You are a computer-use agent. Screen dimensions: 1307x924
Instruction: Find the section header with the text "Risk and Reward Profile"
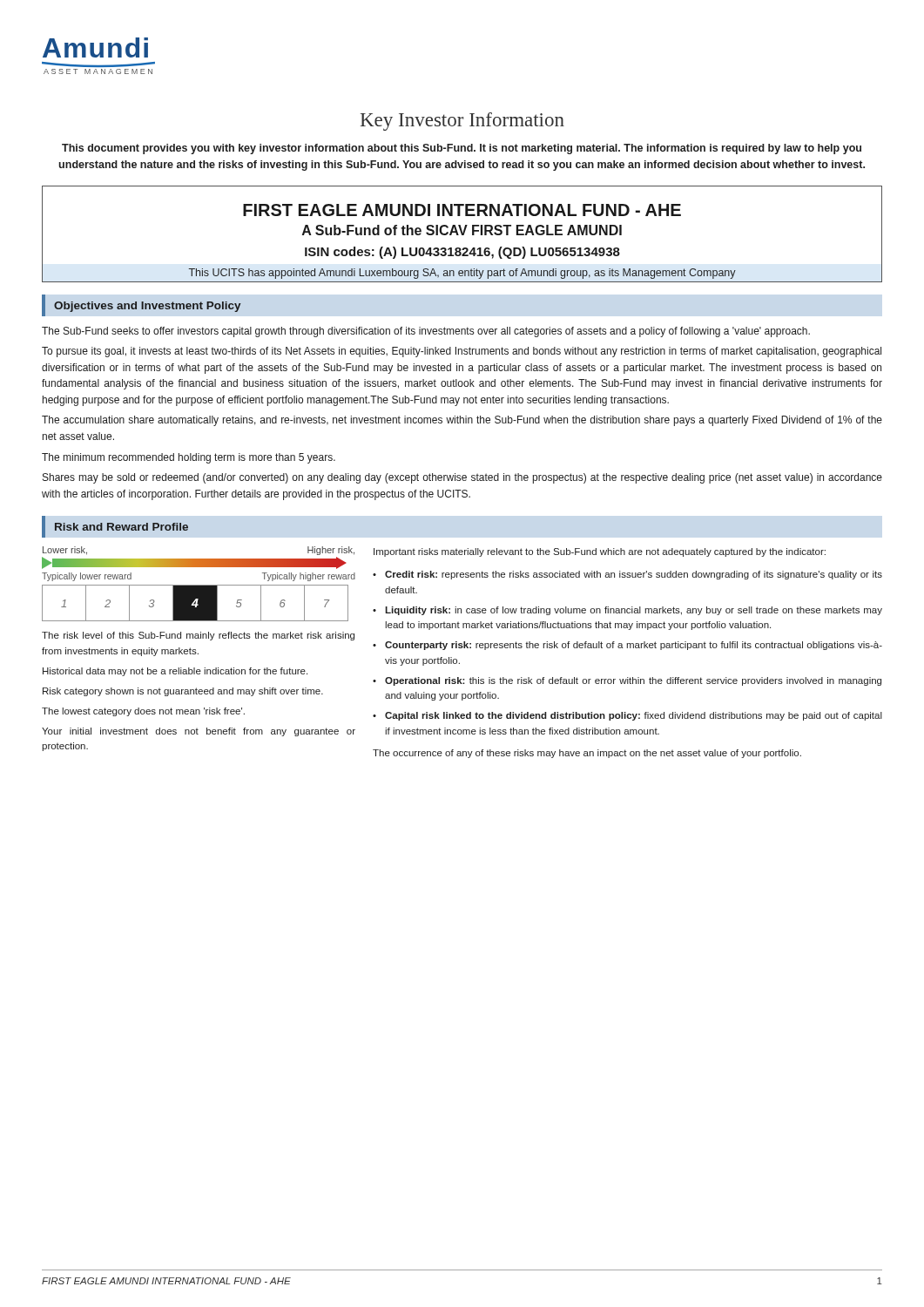click(x=121, y=527)
